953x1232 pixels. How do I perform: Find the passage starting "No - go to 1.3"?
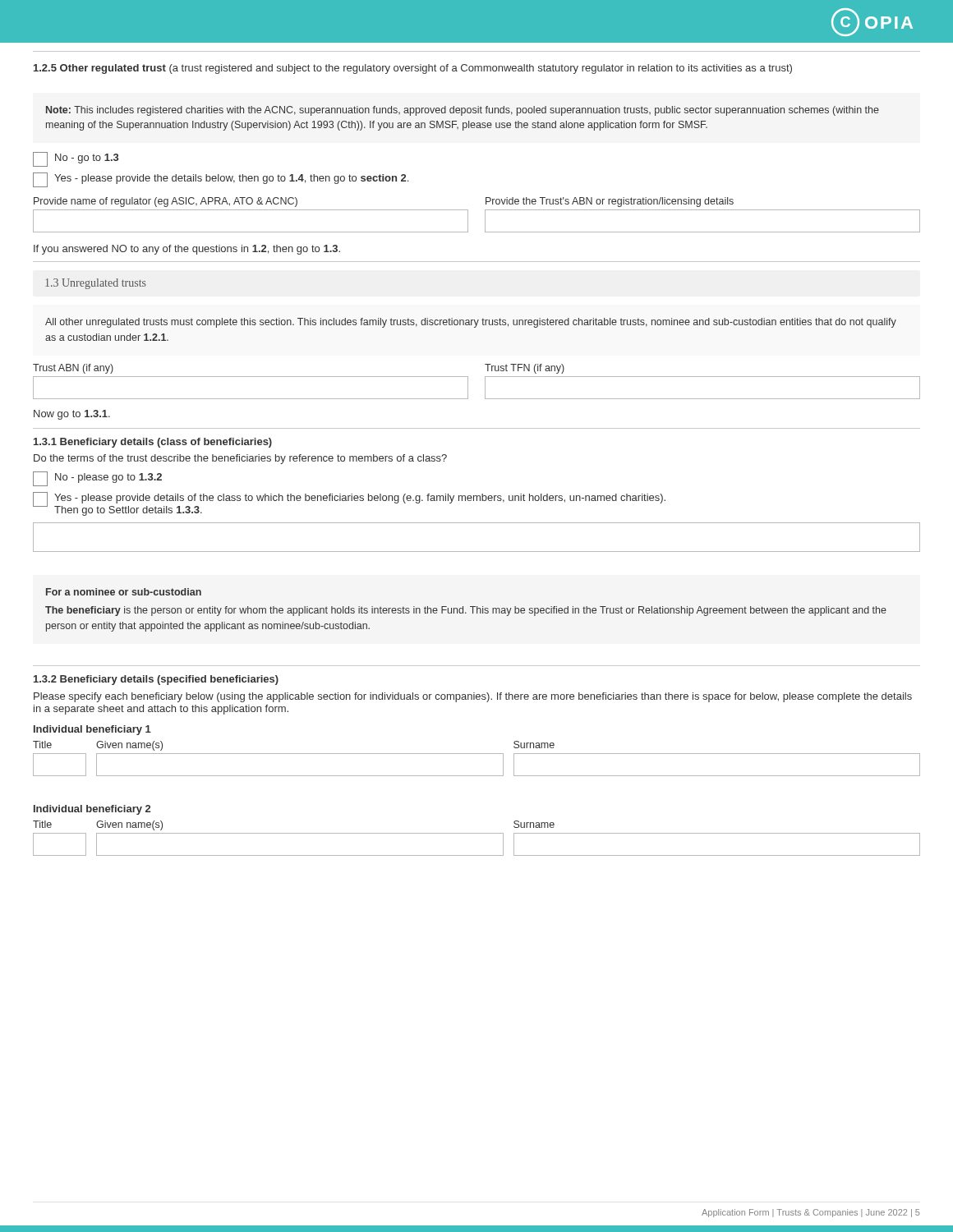click(x=76, y=159)
